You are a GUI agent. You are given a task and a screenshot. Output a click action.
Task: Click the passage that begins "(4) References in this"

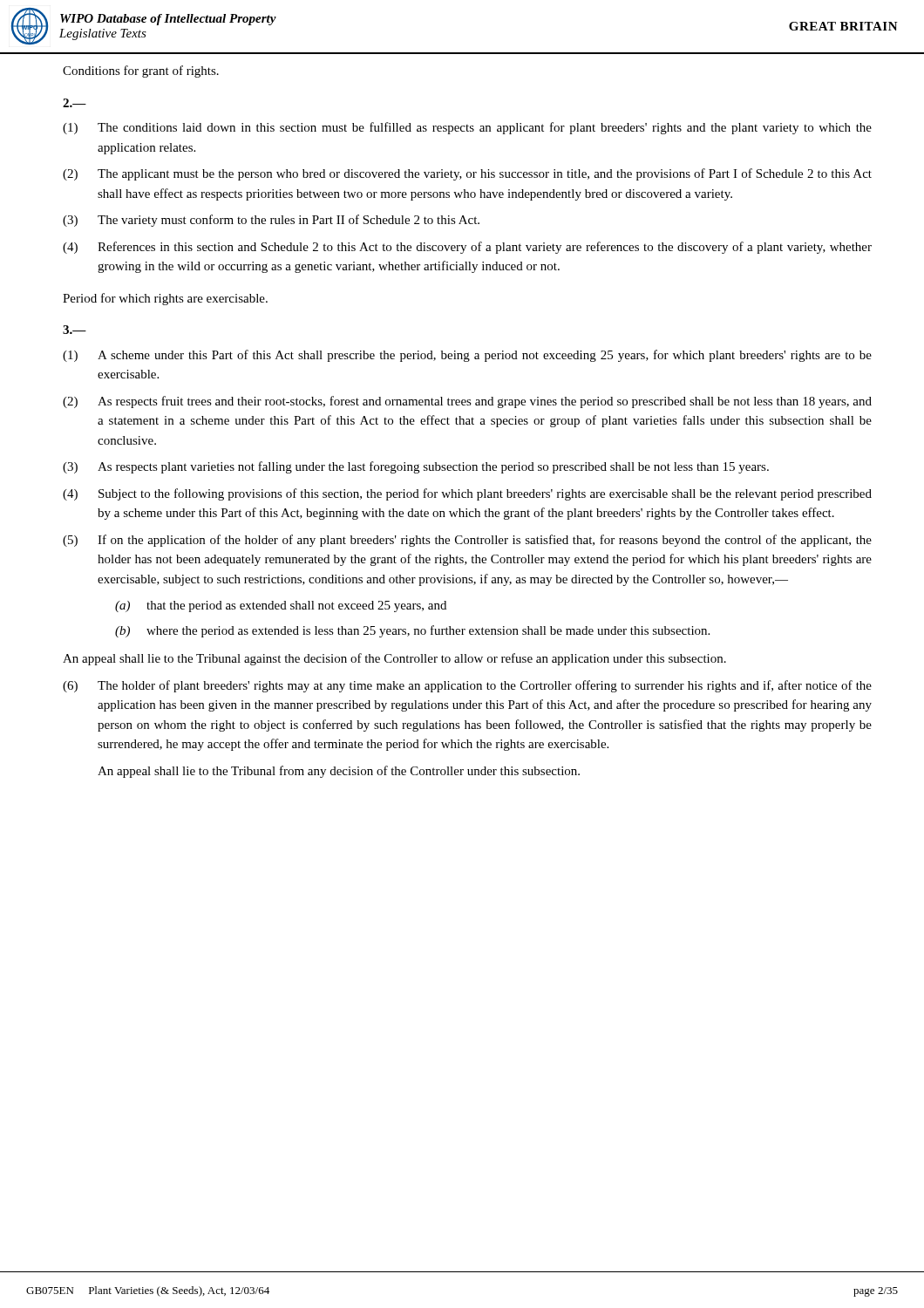coord(467,256)
